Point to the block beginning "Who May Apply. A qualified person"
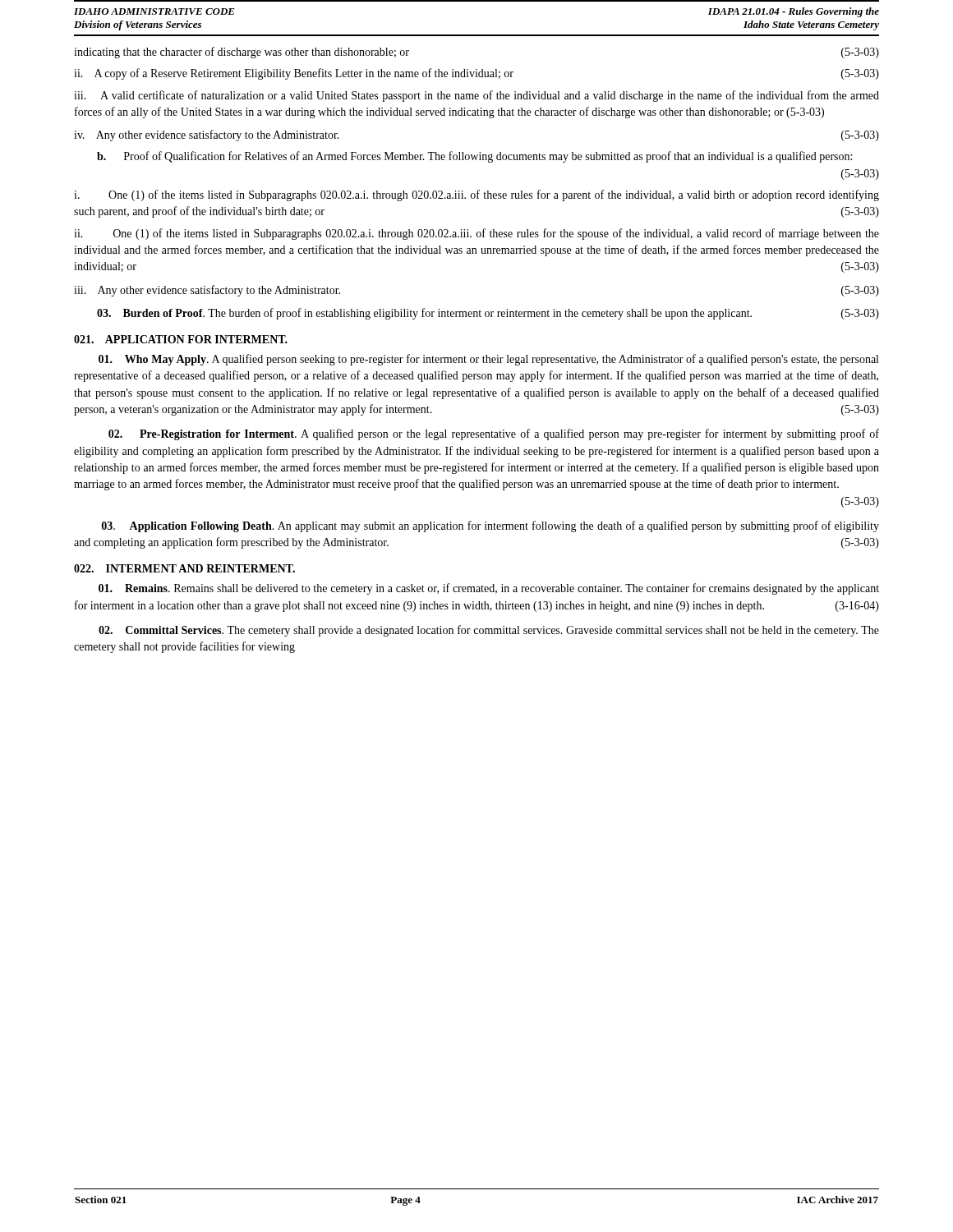The image size is (953, 1232). coord(476,386)
